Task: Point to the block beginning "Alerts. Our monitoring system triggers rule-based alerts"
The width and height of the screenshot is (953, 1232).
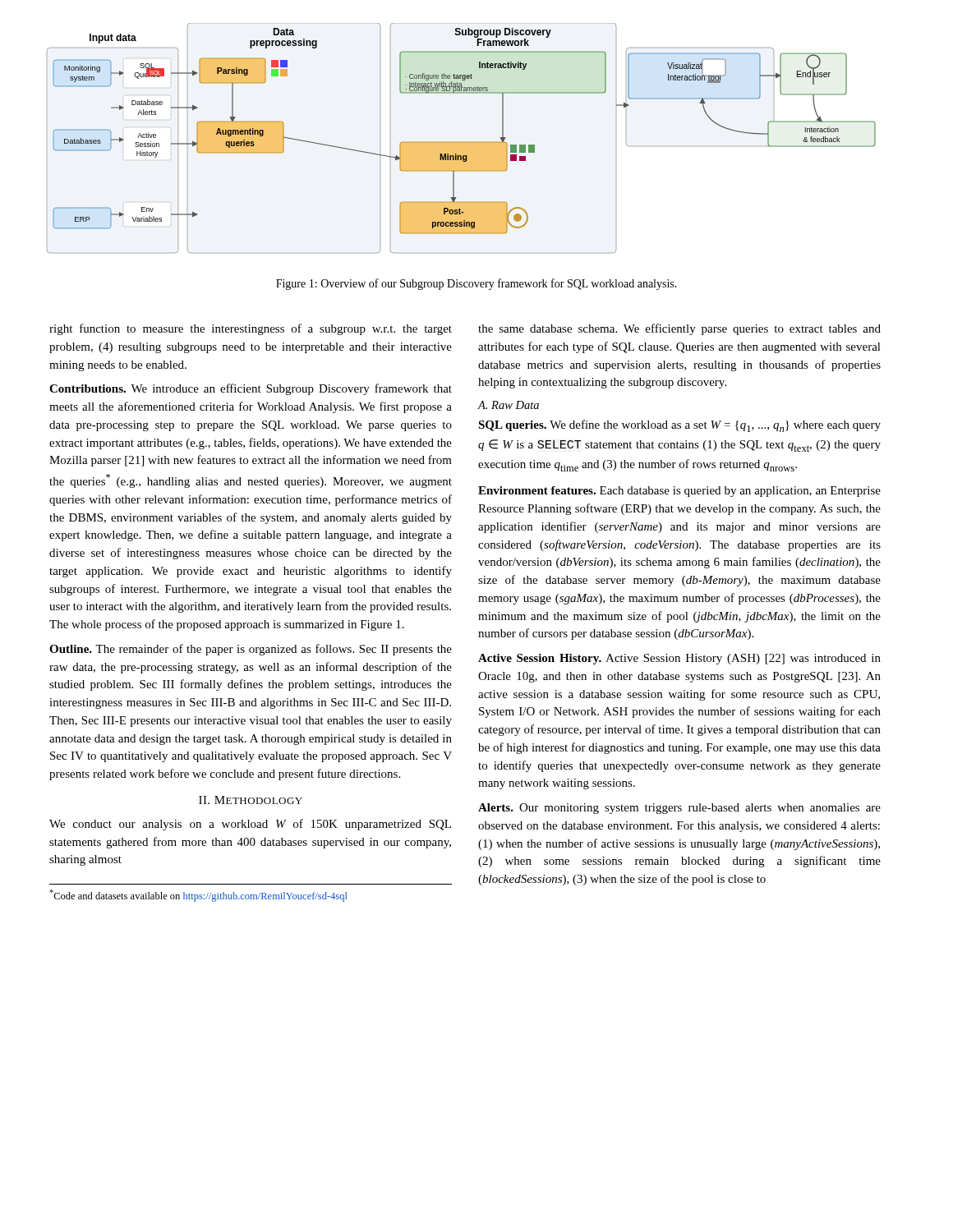Action: (679, 844)
